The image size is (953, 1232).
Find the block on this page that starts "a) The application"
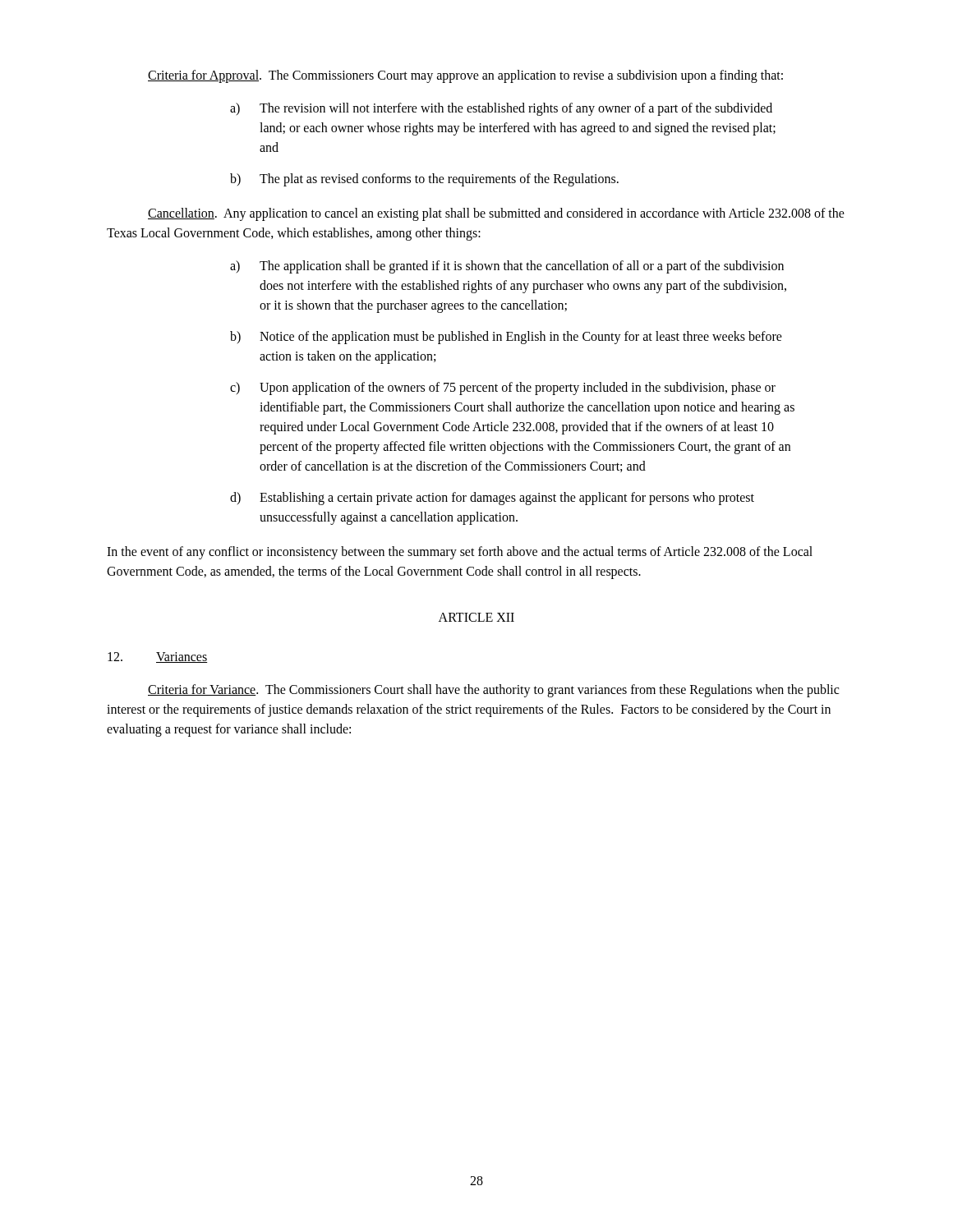[513, 286]
